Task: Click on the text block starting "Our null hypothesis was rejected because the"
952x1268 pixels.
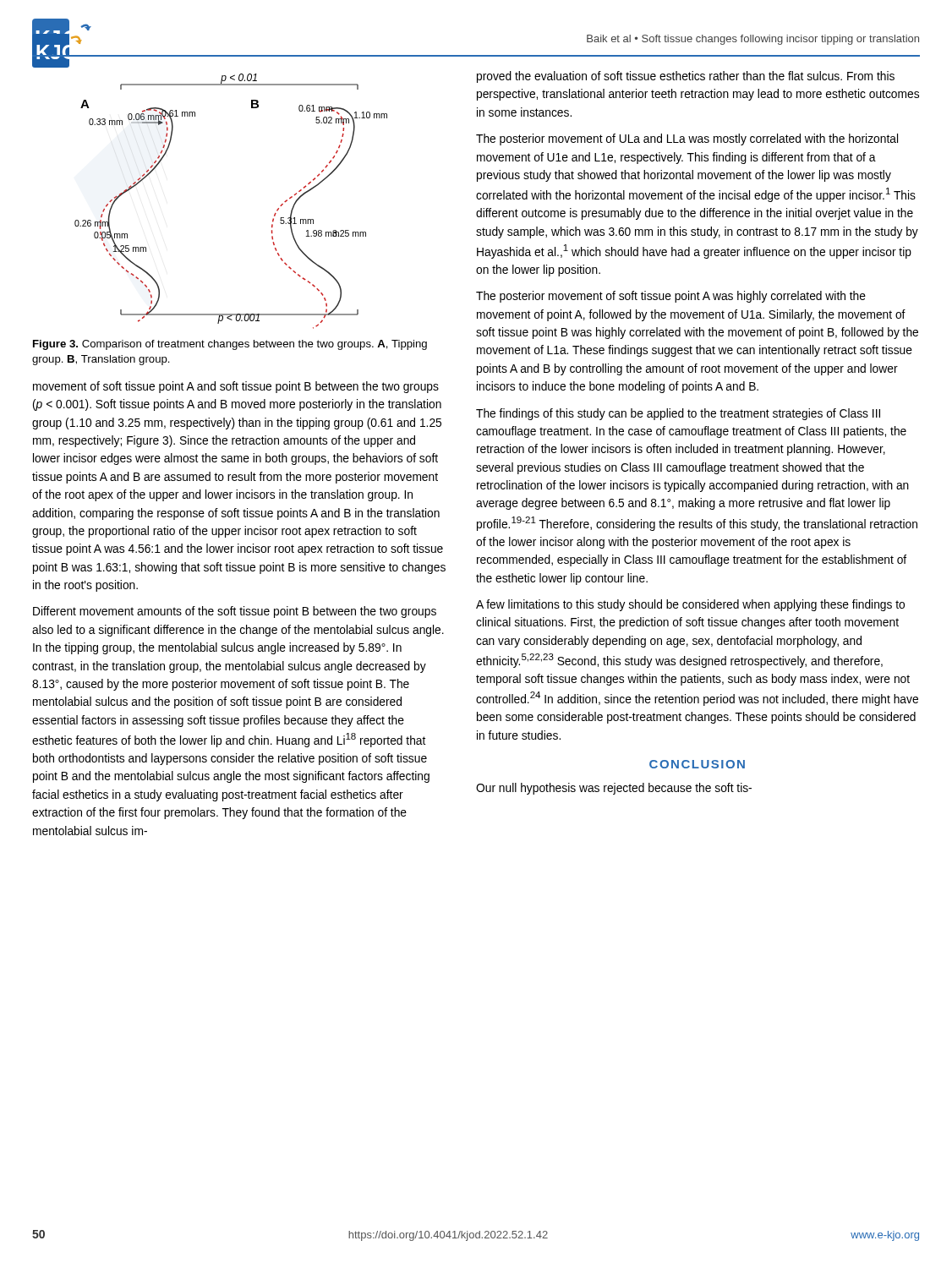Action: [x=614, y=788]
